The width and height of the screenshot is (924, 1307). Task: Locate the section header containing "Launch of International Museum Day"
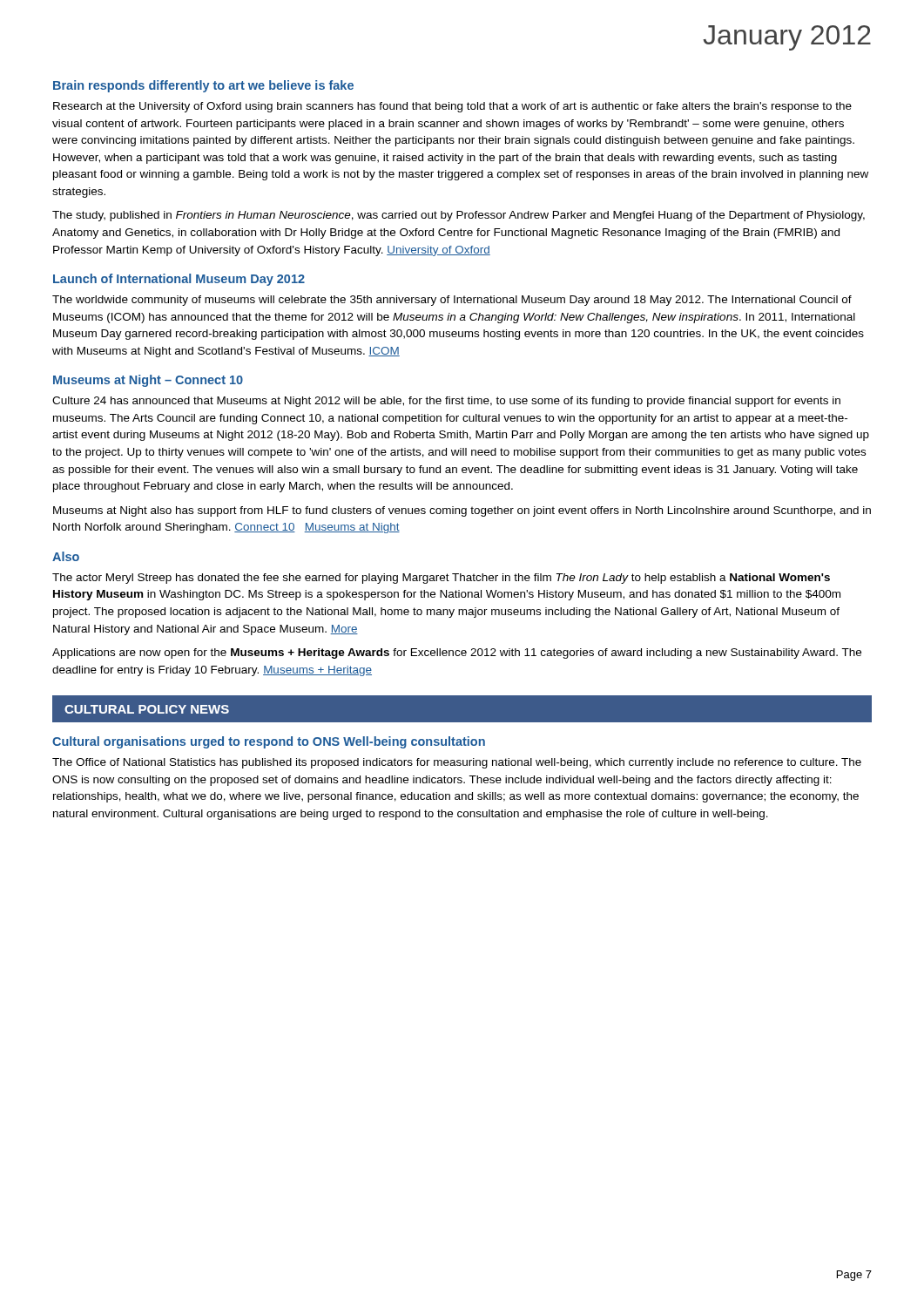pyautogui.click(x=179, y=279)
